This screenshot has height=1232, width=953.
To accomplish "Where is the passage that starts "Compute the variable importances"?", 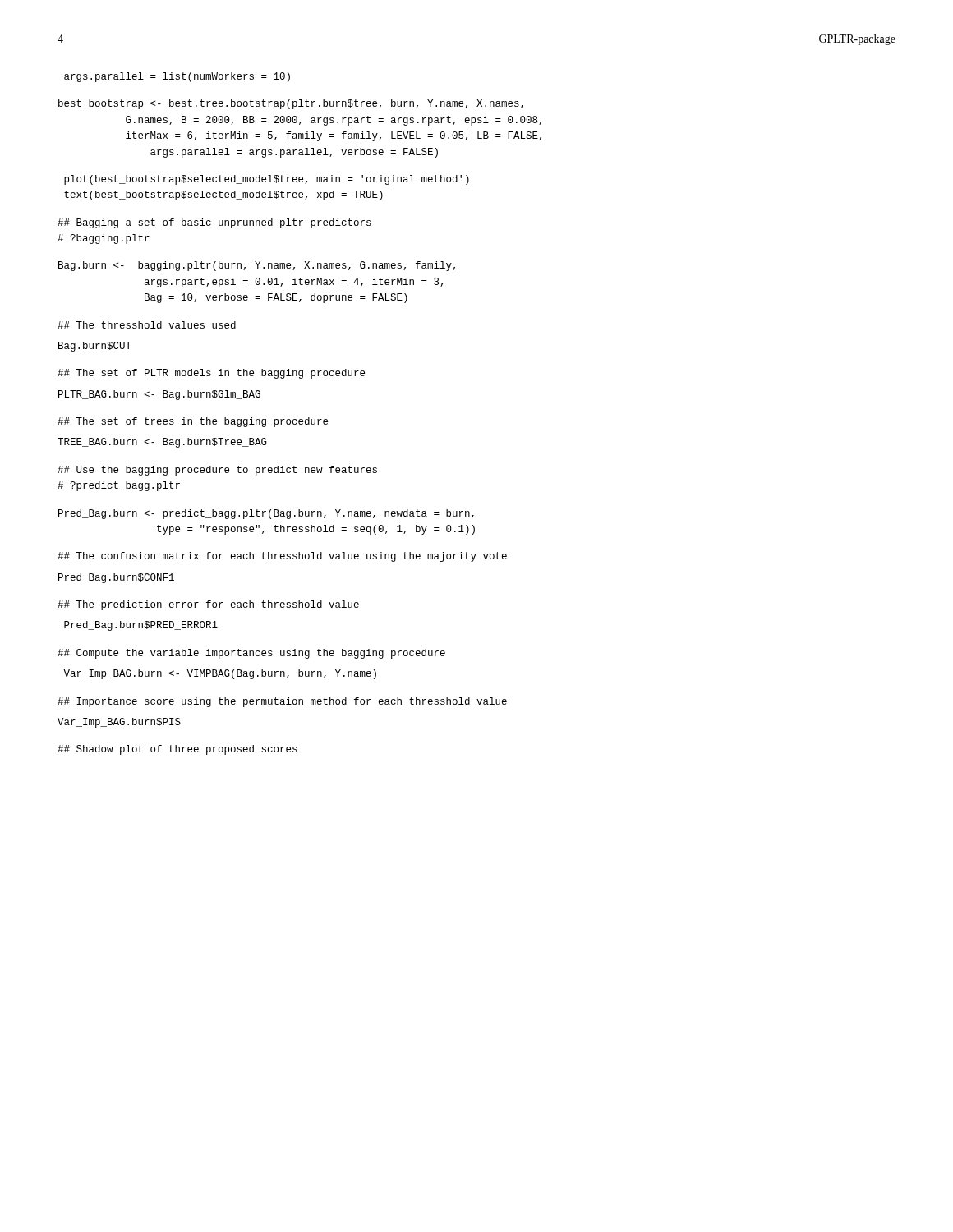I will [x=251, y=654].
